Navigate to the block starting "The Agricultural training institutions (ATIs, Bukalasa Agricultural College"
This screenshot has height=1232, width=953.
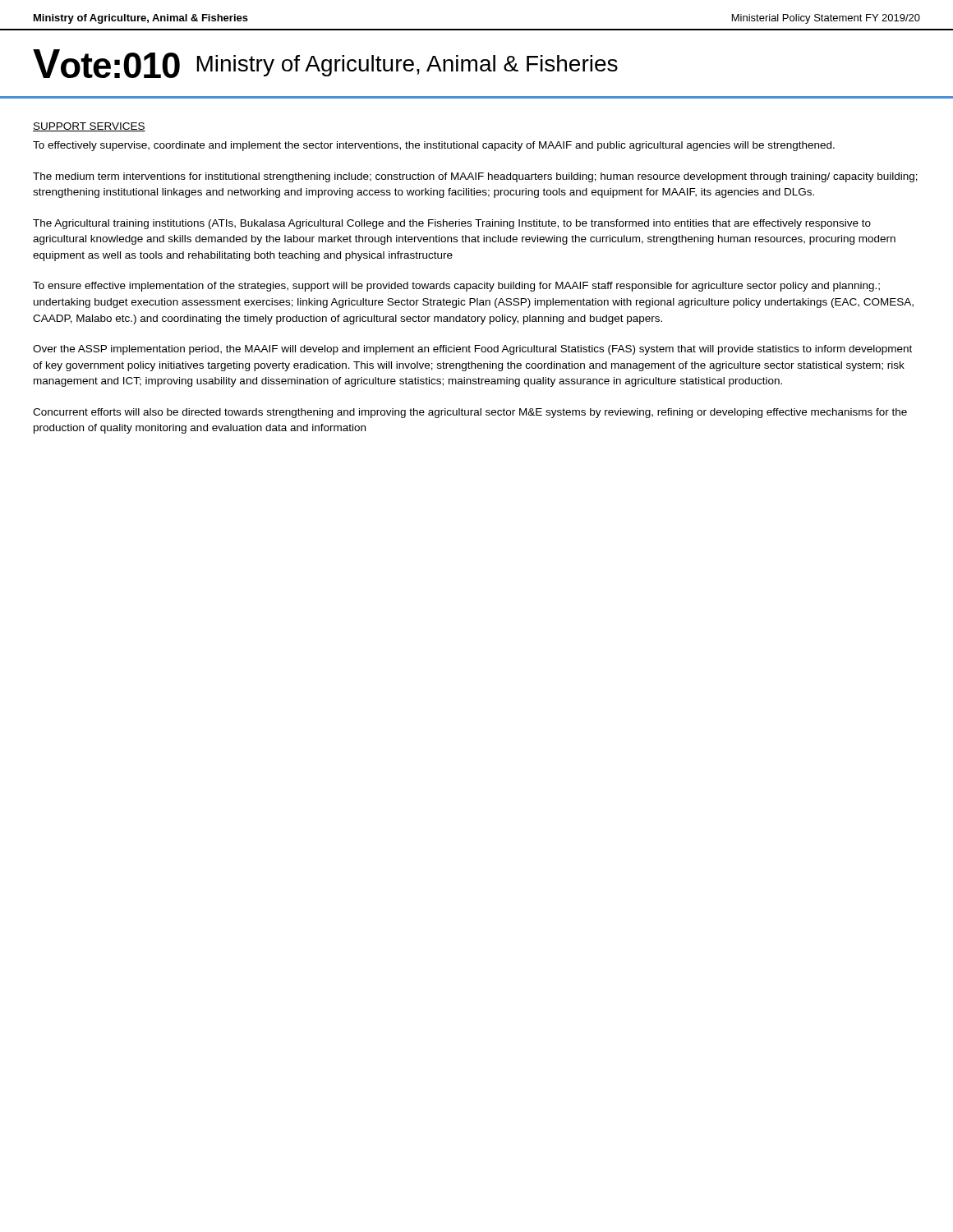coord(464,239)
